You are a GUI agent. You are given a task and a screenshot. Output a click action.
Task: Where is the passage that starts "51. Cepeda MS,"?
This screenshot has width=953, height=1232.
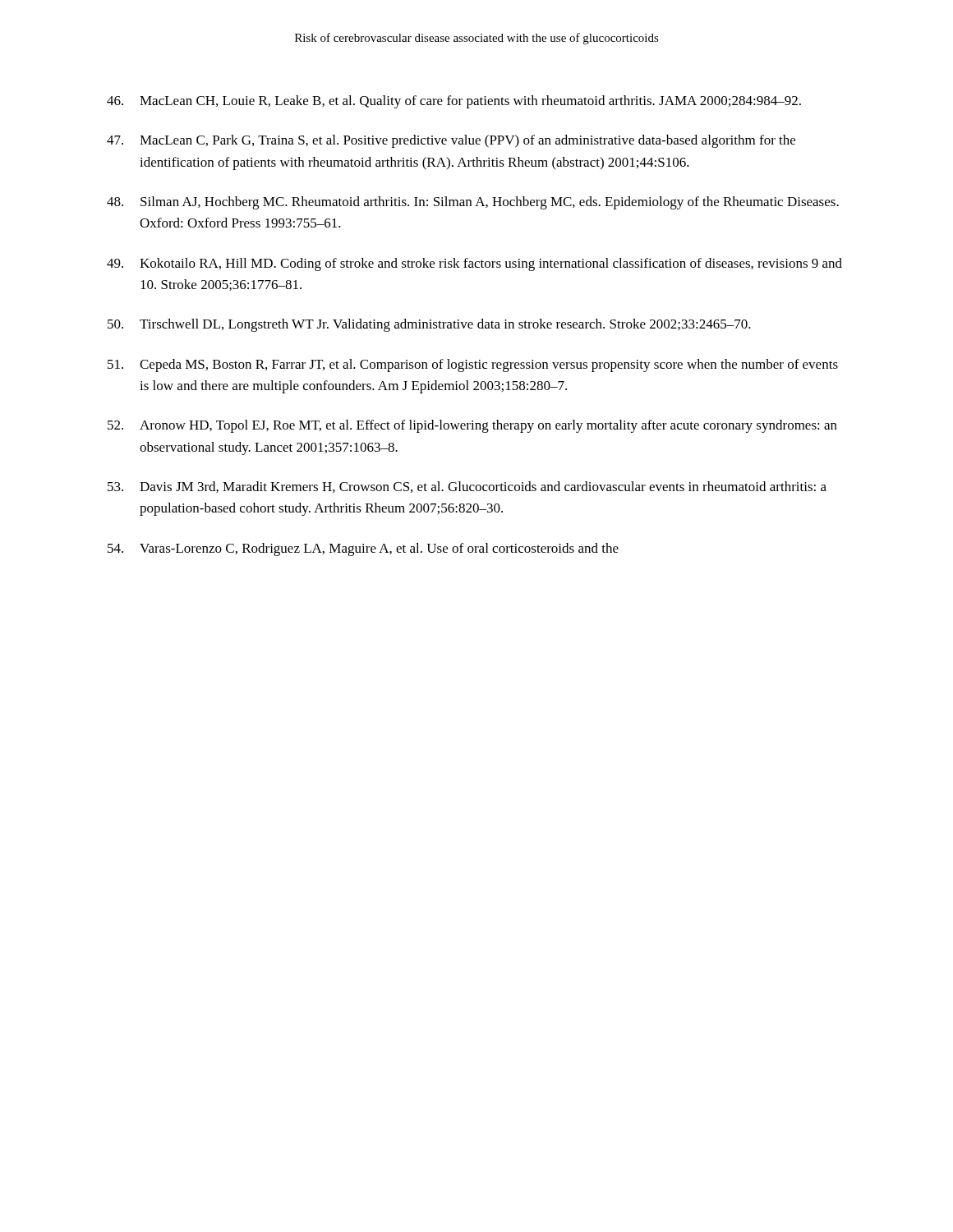476,375
